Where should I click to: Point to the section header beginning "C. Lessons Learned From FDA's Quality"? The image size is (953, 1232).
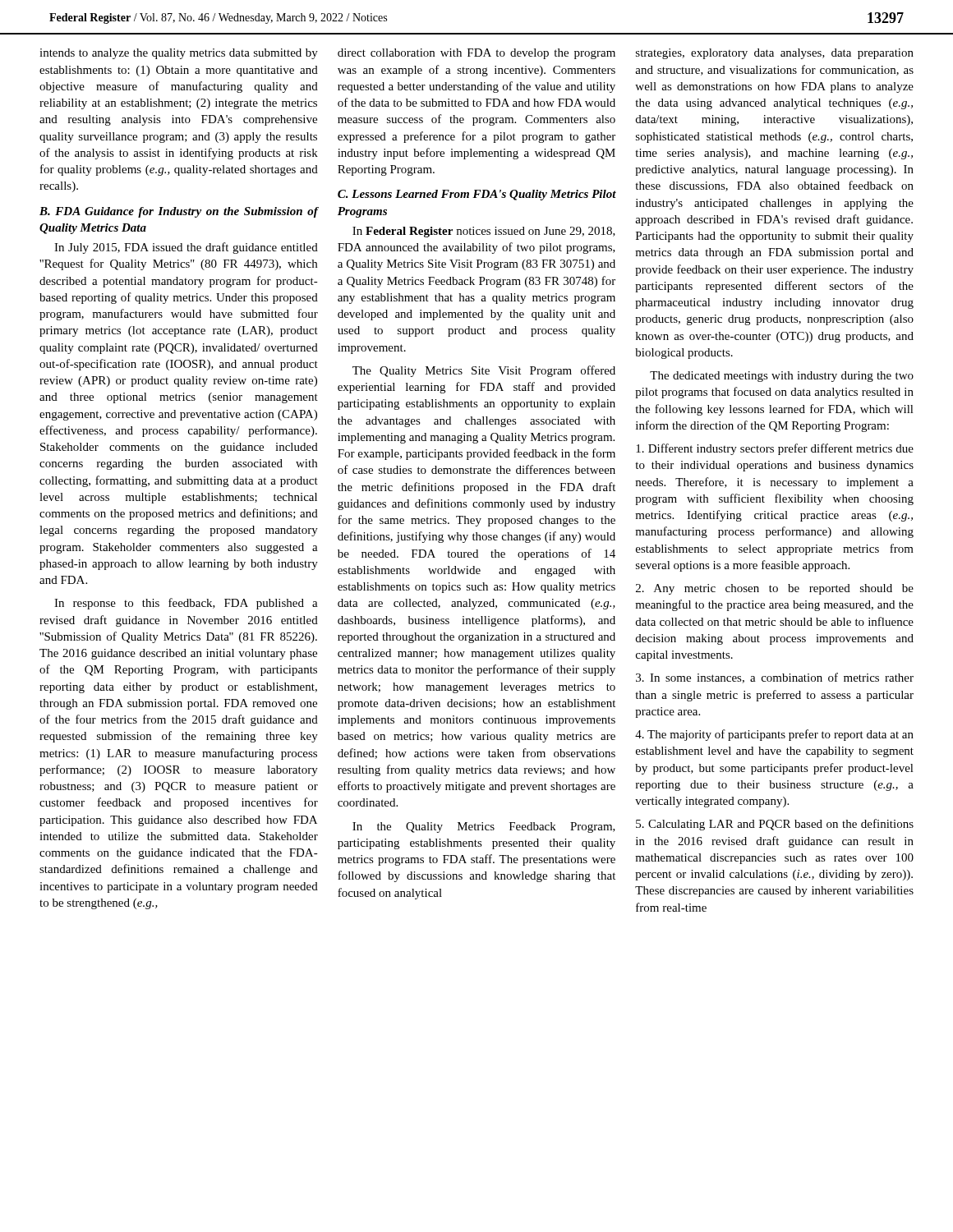(x=476, y=203)
